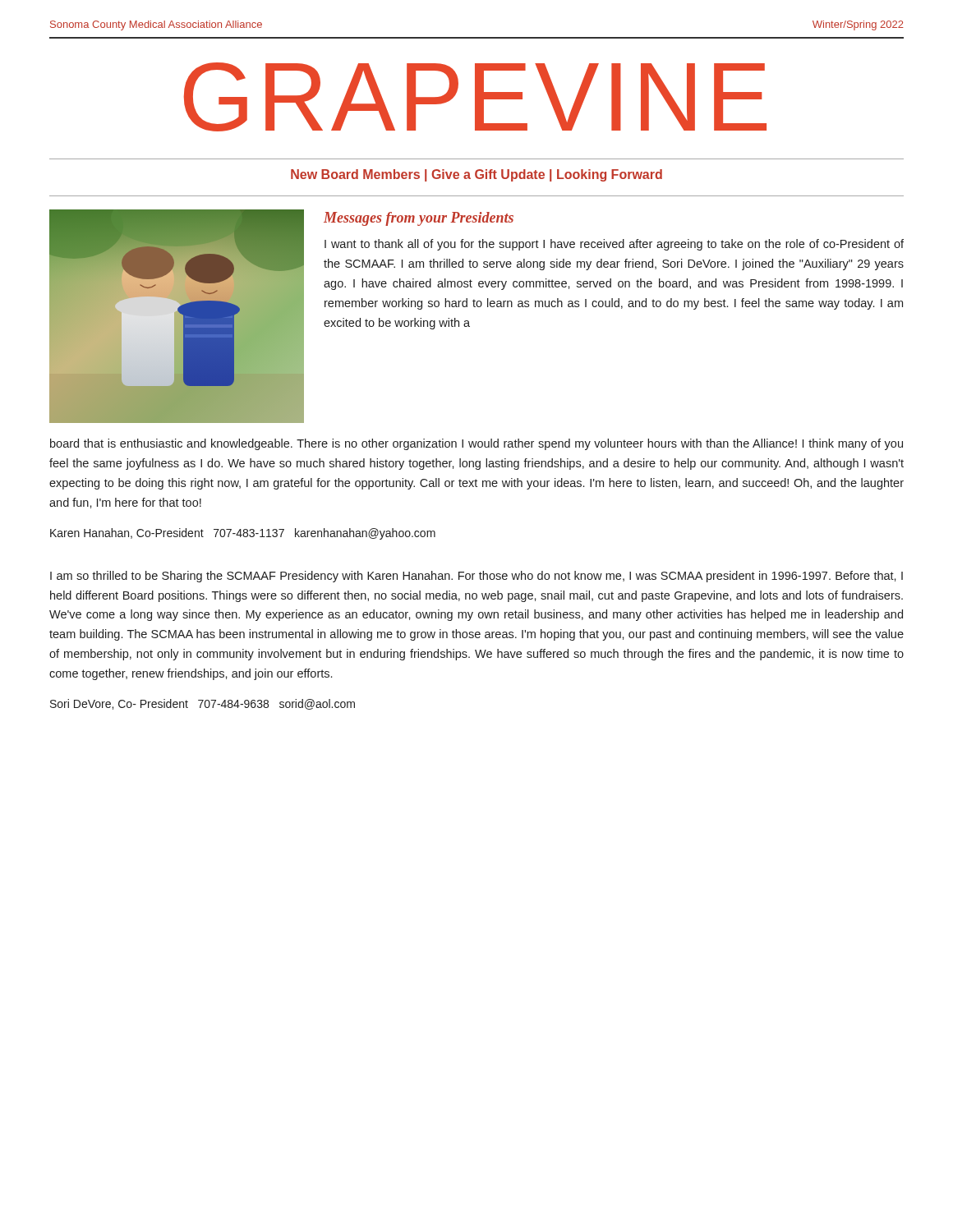Image resolution: width=953 pixels, height=1232 pixels.
Task: Point to the text starting "Karen Hanahan, Co-President 707-483-1137"
Action: (242, 533)
